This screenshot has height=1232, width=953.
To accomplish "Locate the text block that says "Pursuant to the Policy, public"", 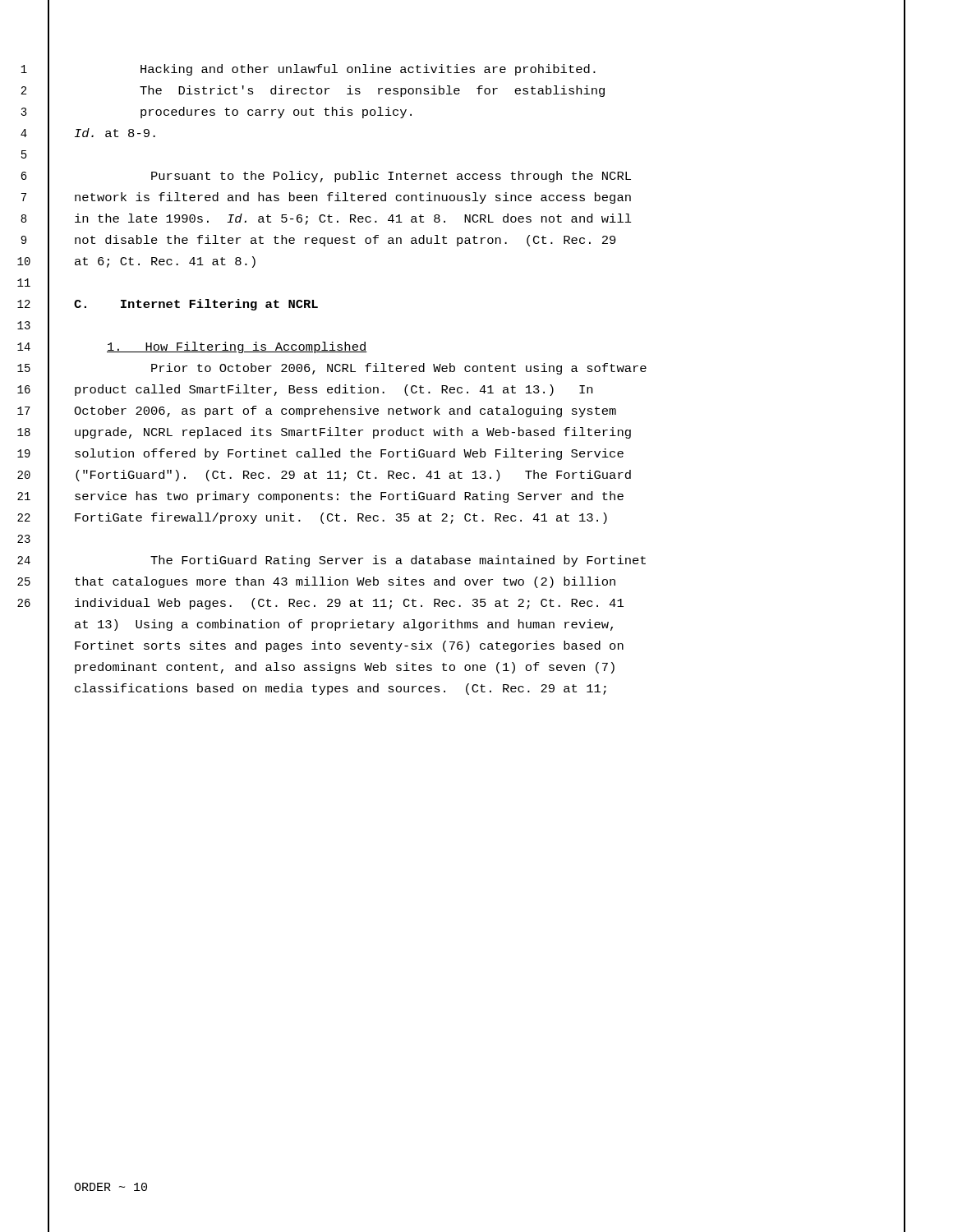I will tap(353, 209).
